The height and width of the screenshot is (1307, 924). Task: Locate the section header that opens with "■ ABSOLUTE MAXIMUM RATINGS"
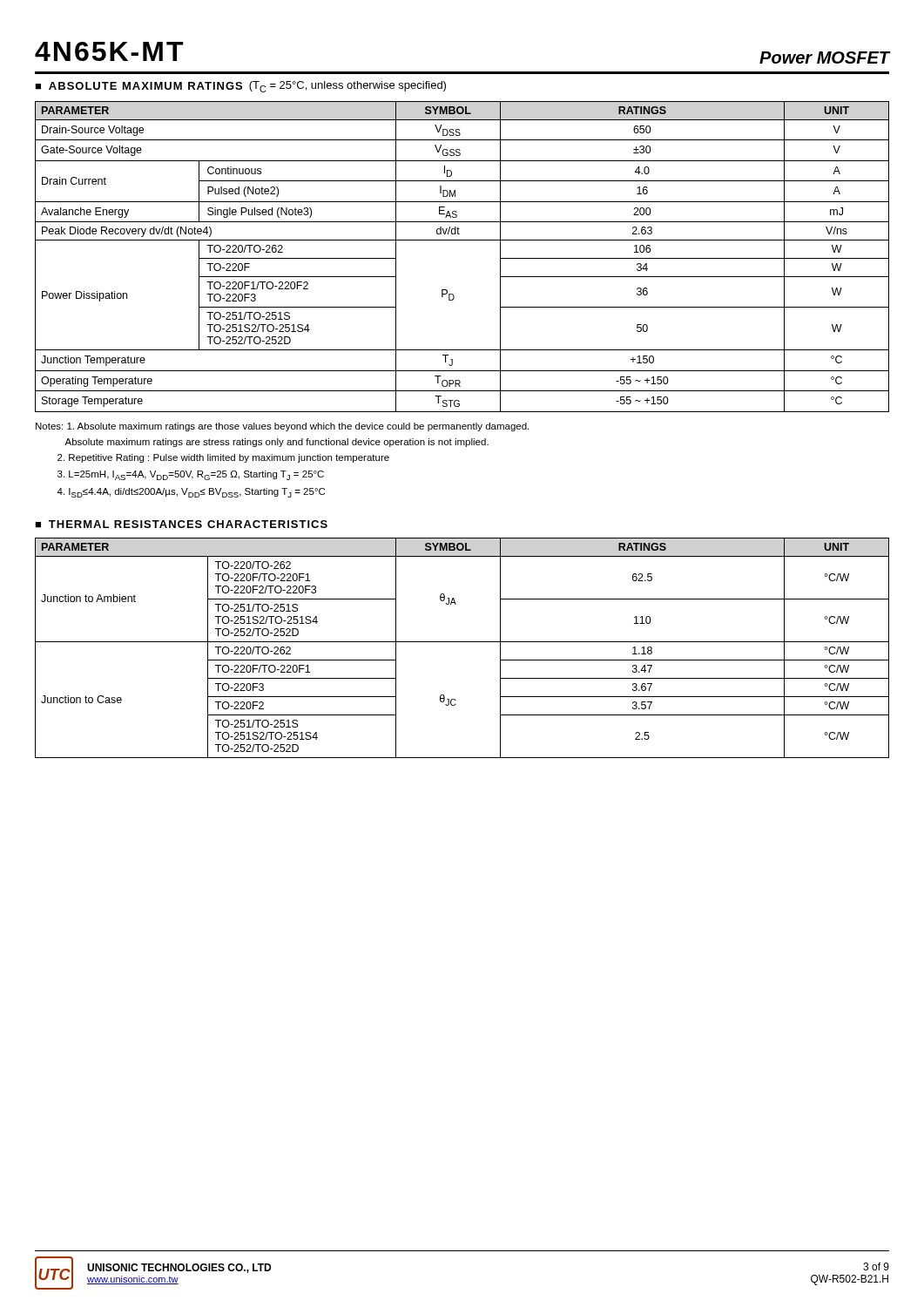coord(241,86)
